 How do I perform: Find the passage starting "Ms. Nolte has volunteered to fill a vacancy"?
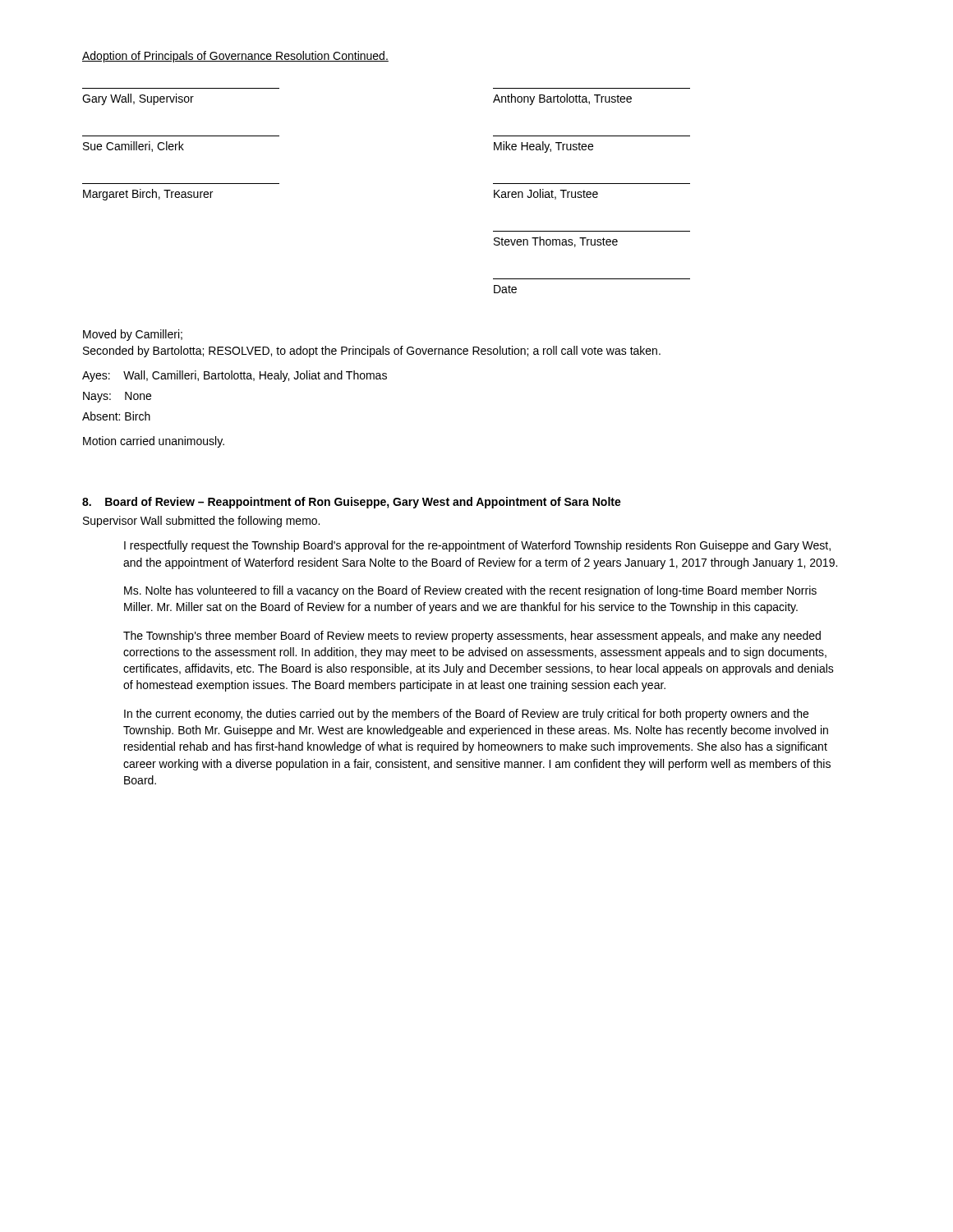point(470,599)
